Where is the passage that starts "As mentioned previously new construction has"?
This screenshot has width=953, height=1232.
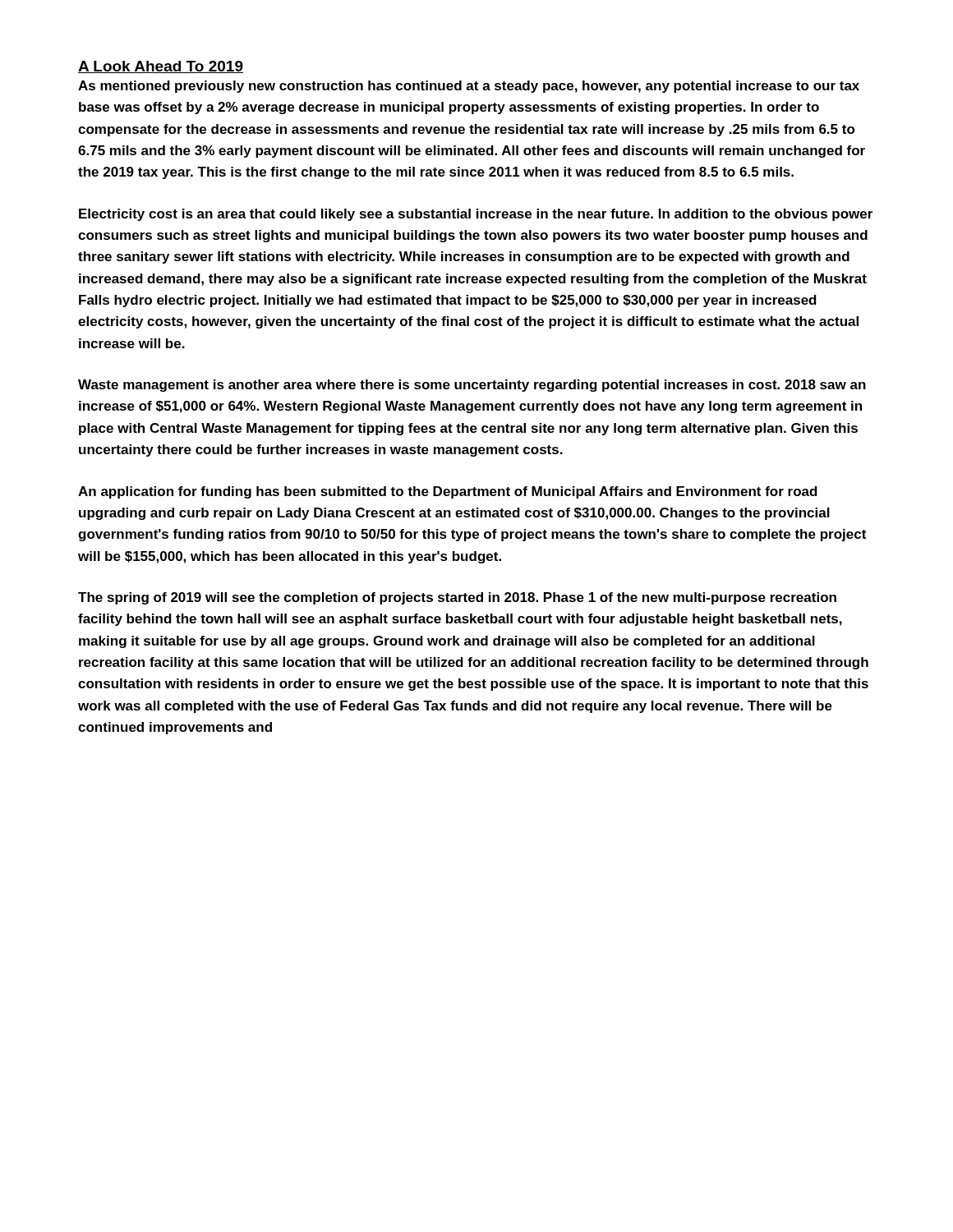coord(472,129)
